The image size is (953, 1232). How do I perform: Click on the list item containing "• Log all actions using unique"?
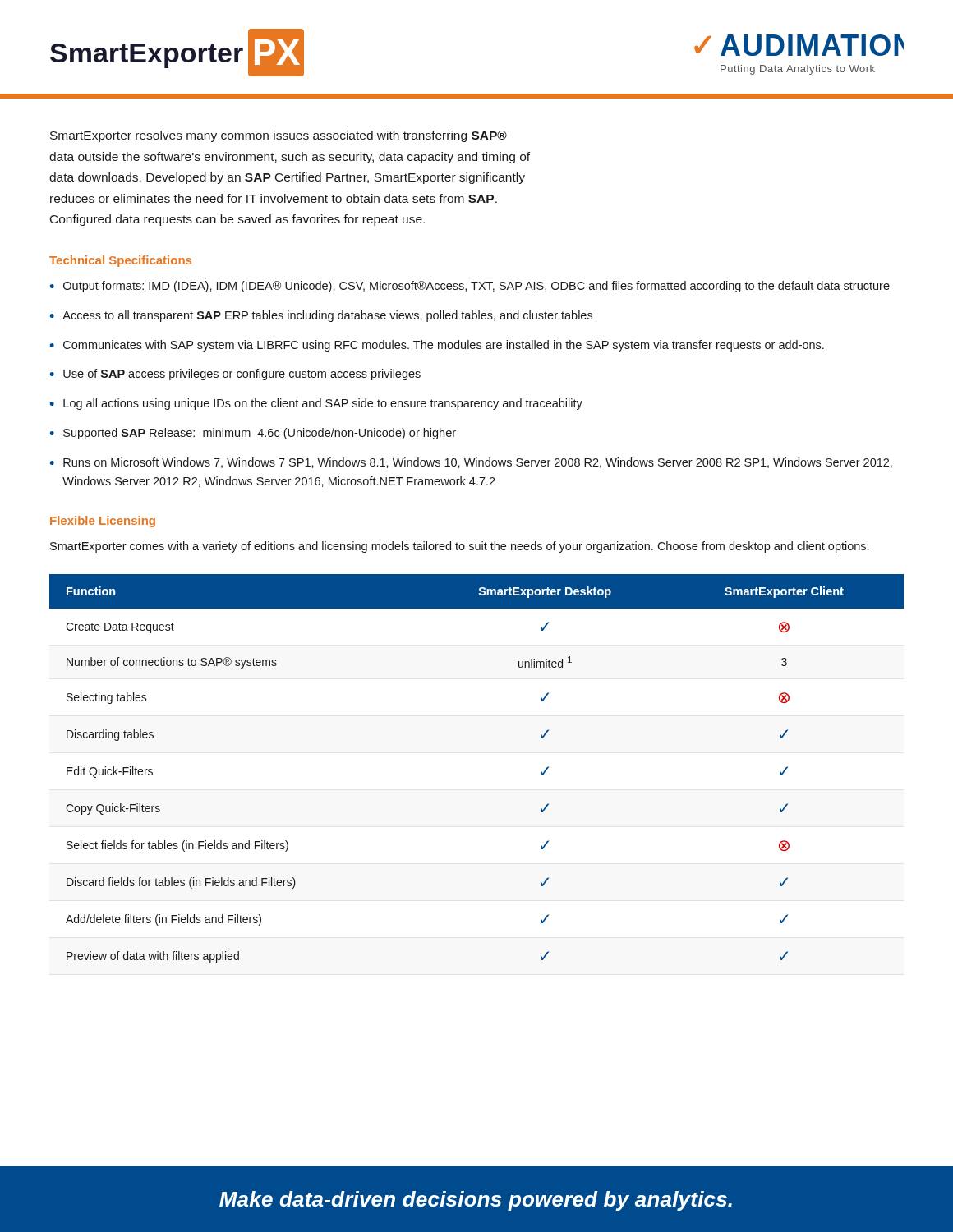click(x=476, y=406)
